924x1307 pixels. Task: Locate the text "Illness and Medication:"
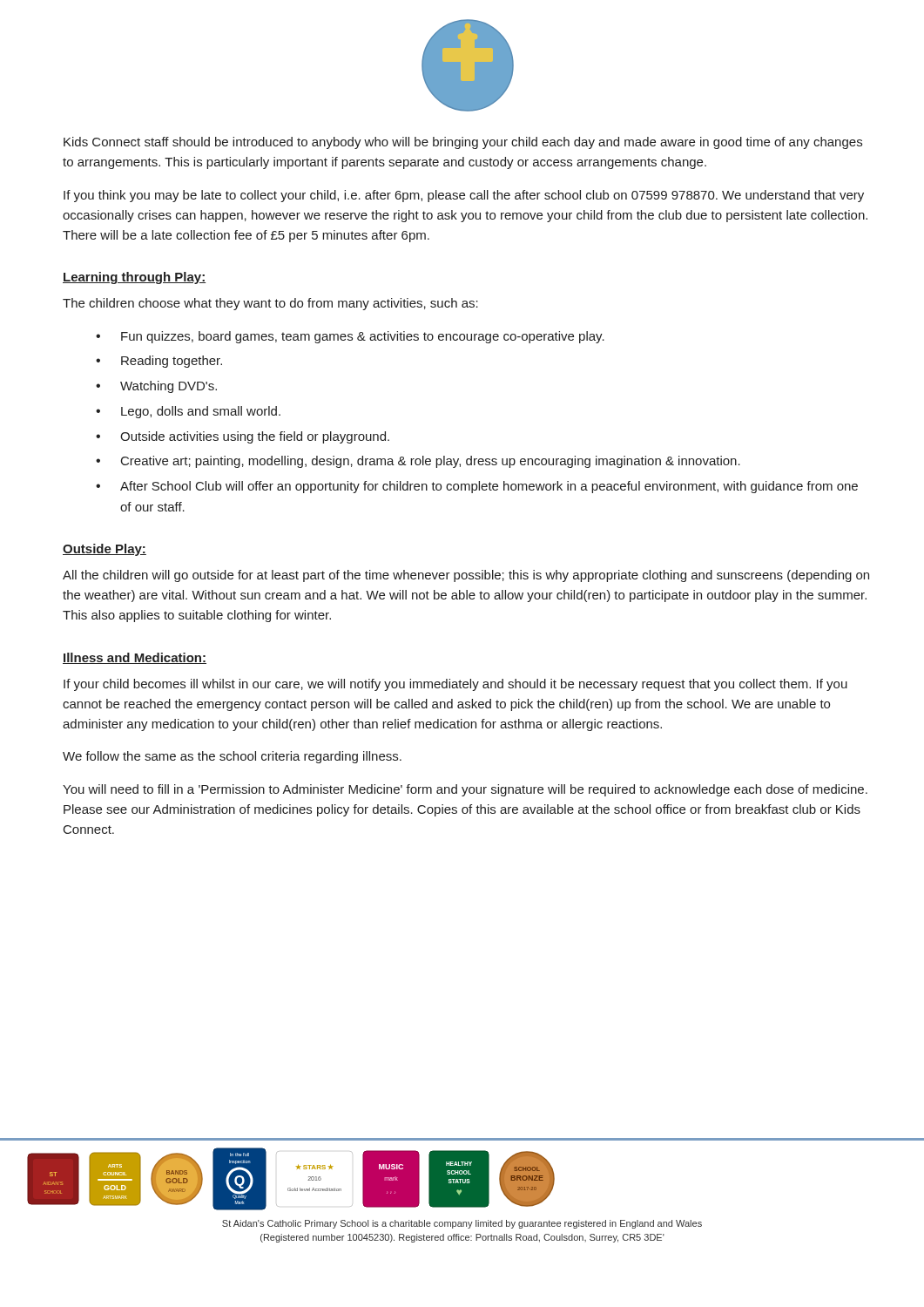(135, 657)
